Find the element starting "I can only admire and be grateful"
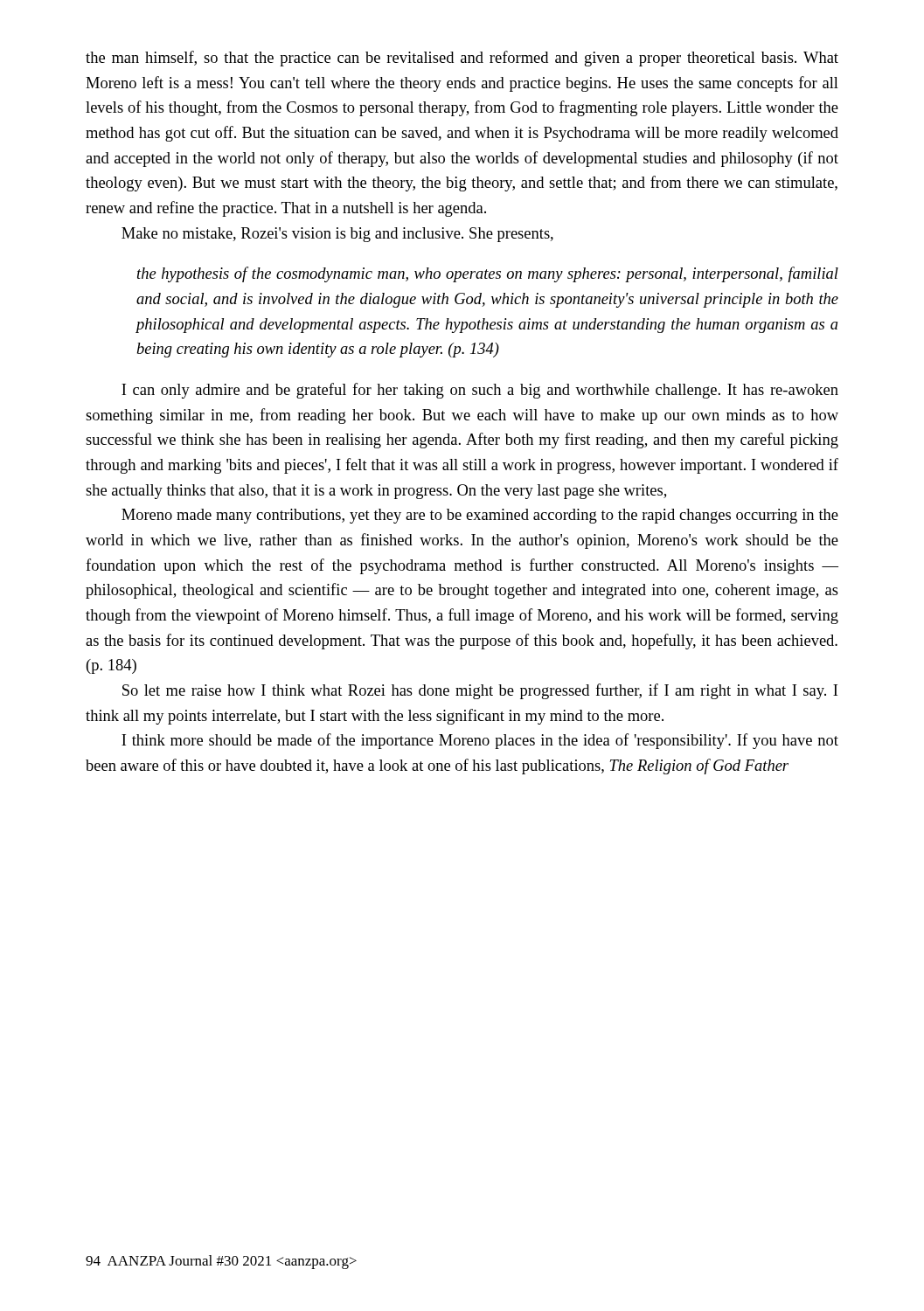 462,578
